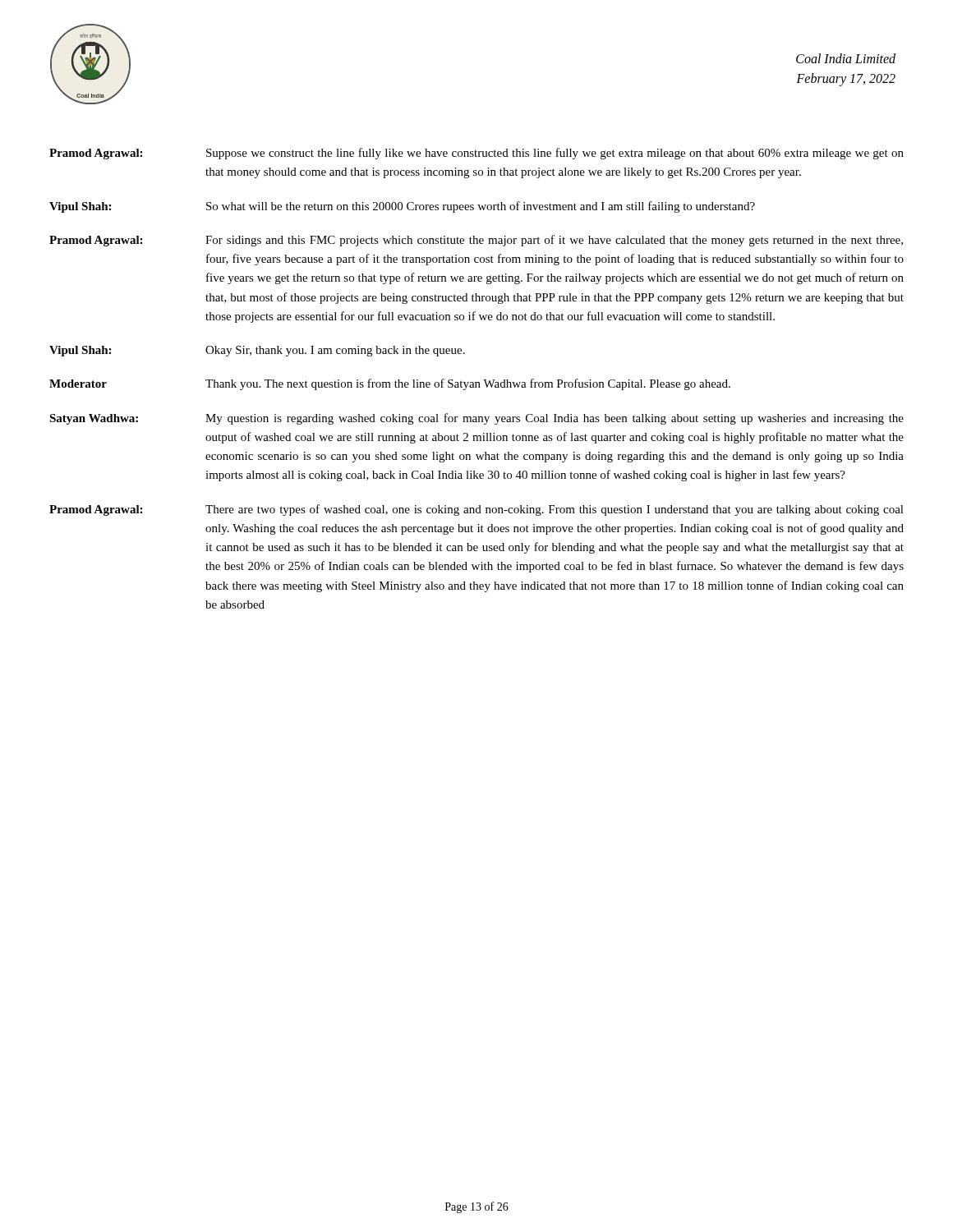Point to the block beginning "Suppose we construct"
953x1232 pixels.
tap(555, 162)
